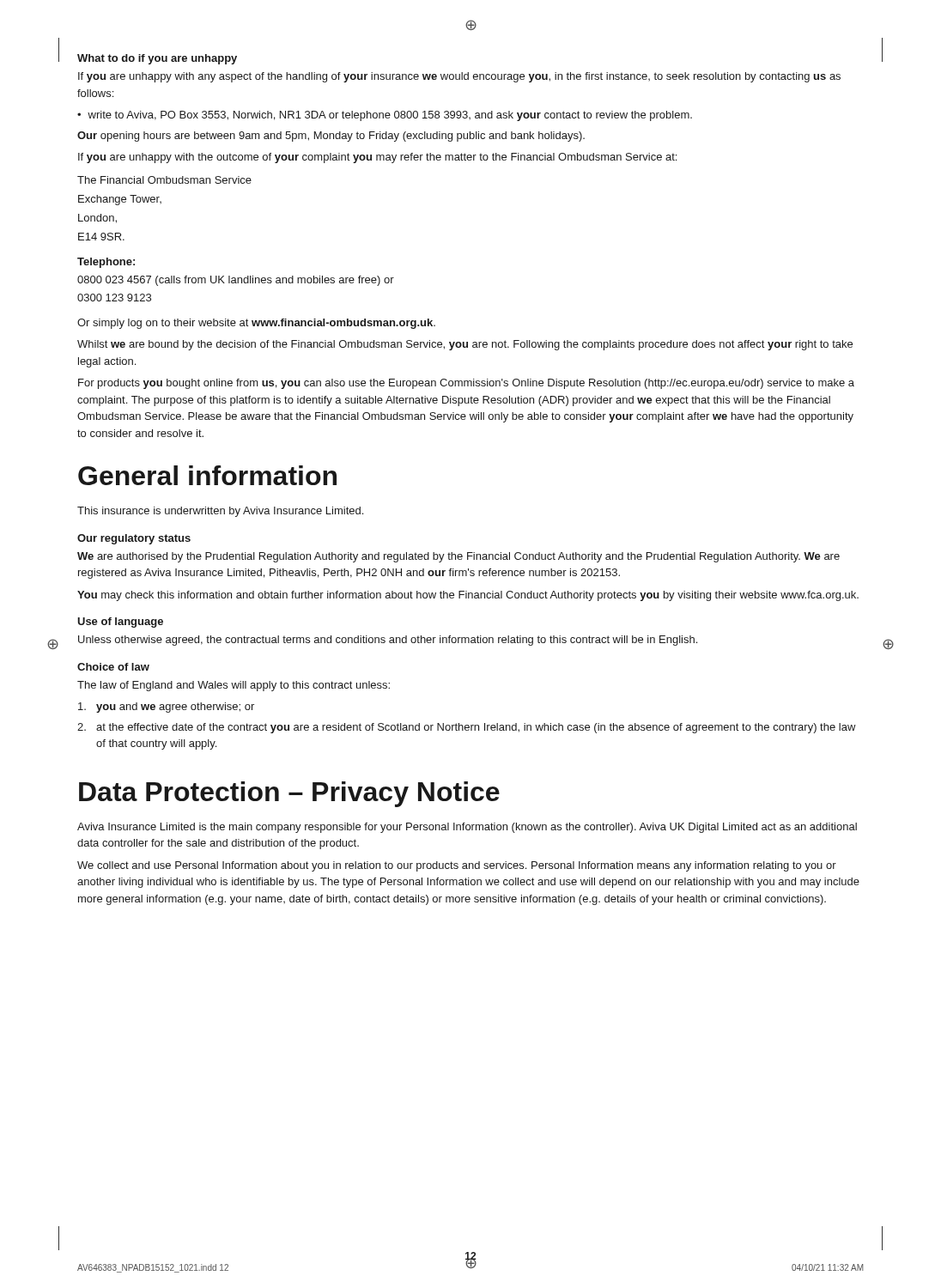Find the section header on this page that starts "What to do if you are"
Screen dimensions: 1288x941
point(157,58)
